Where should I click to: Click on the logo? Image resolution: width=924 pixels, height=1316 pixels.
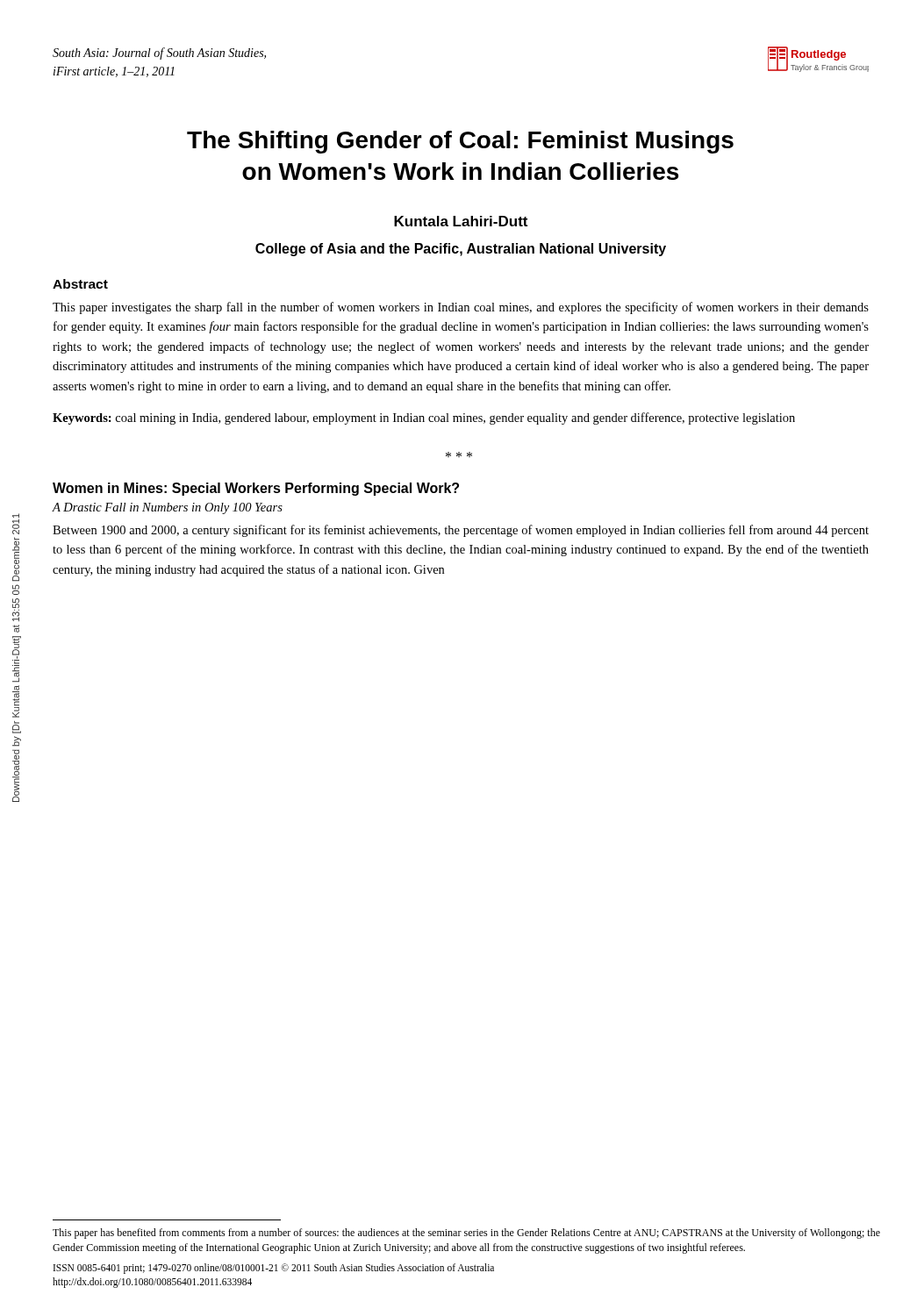[x=818, y=68]
